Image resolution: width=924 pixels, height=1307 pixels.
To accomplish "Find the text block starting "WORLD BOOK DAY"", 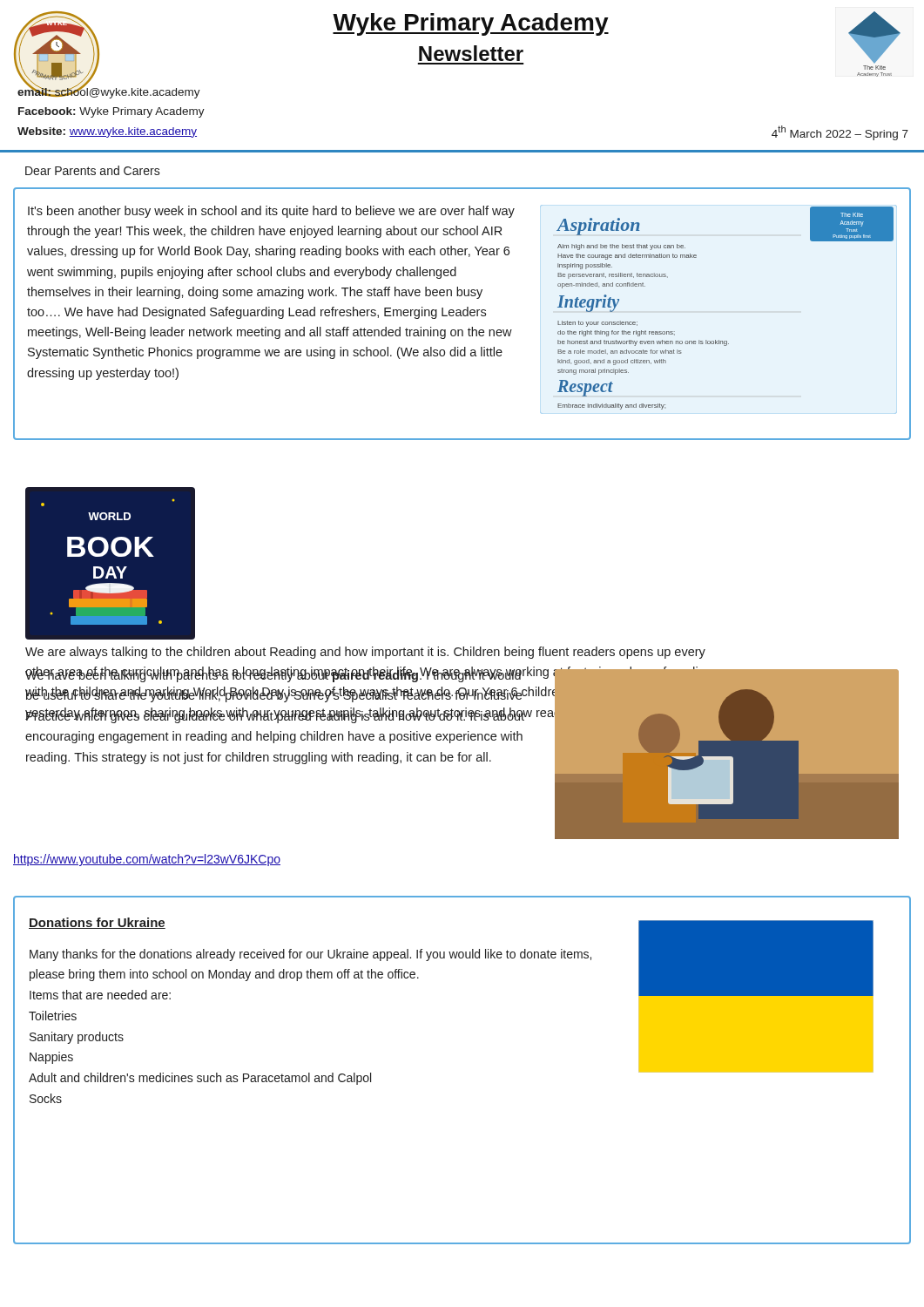I will (110, 563).
